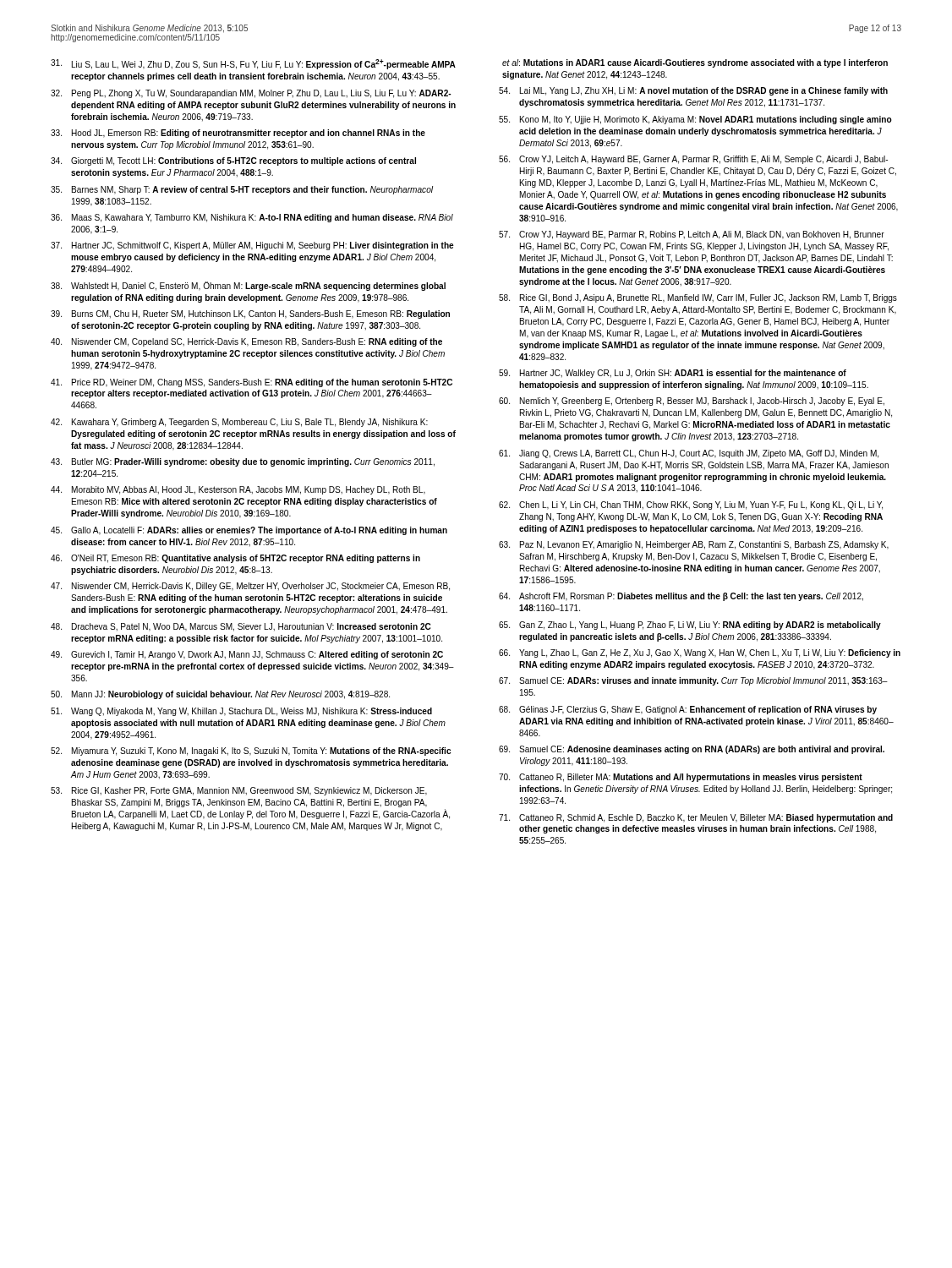Find the block on this page that starts "51. Wang Q, Miyakoda M,"

(x=254, y=723)
